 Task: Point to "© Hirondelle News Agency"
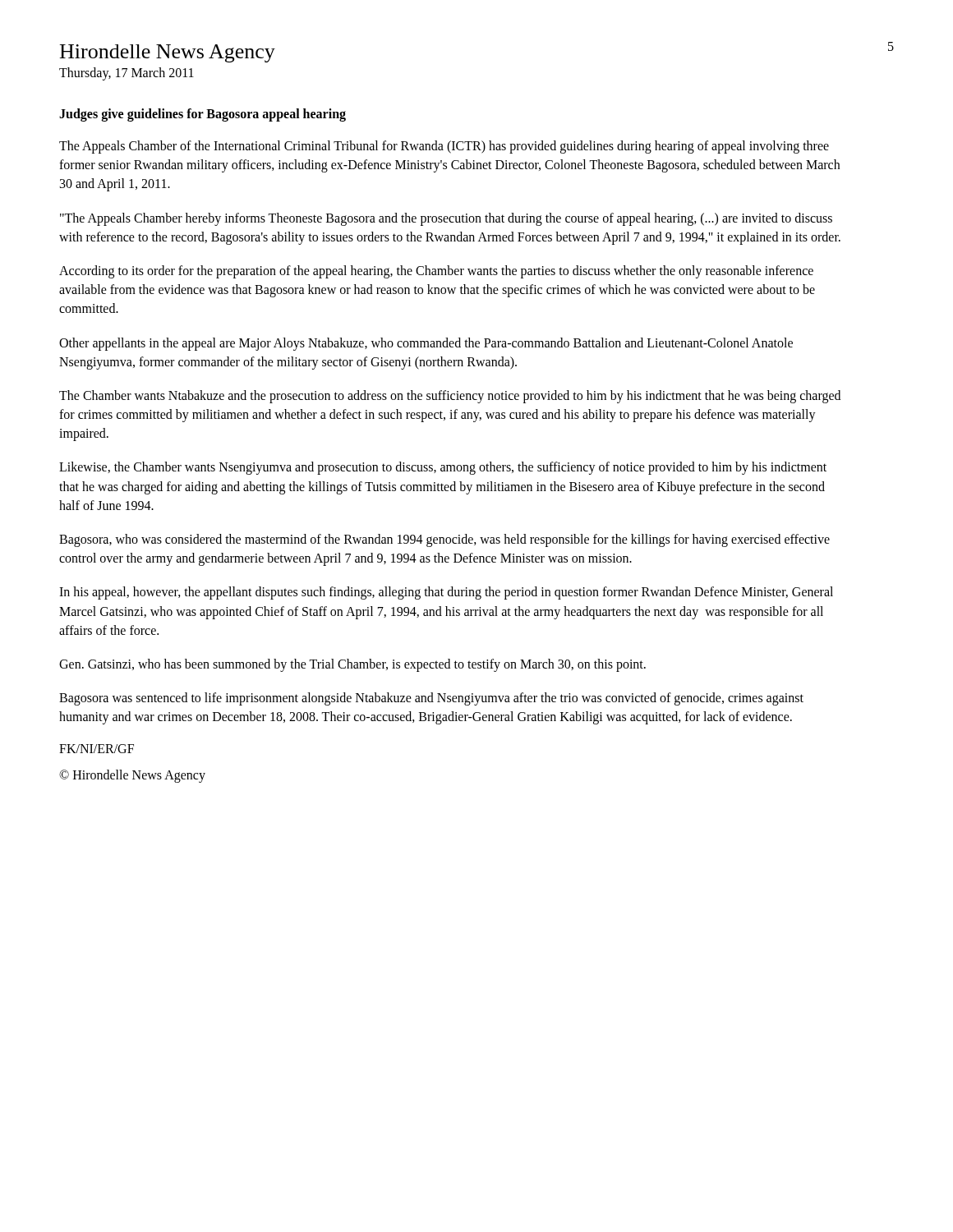click(132, 774)
